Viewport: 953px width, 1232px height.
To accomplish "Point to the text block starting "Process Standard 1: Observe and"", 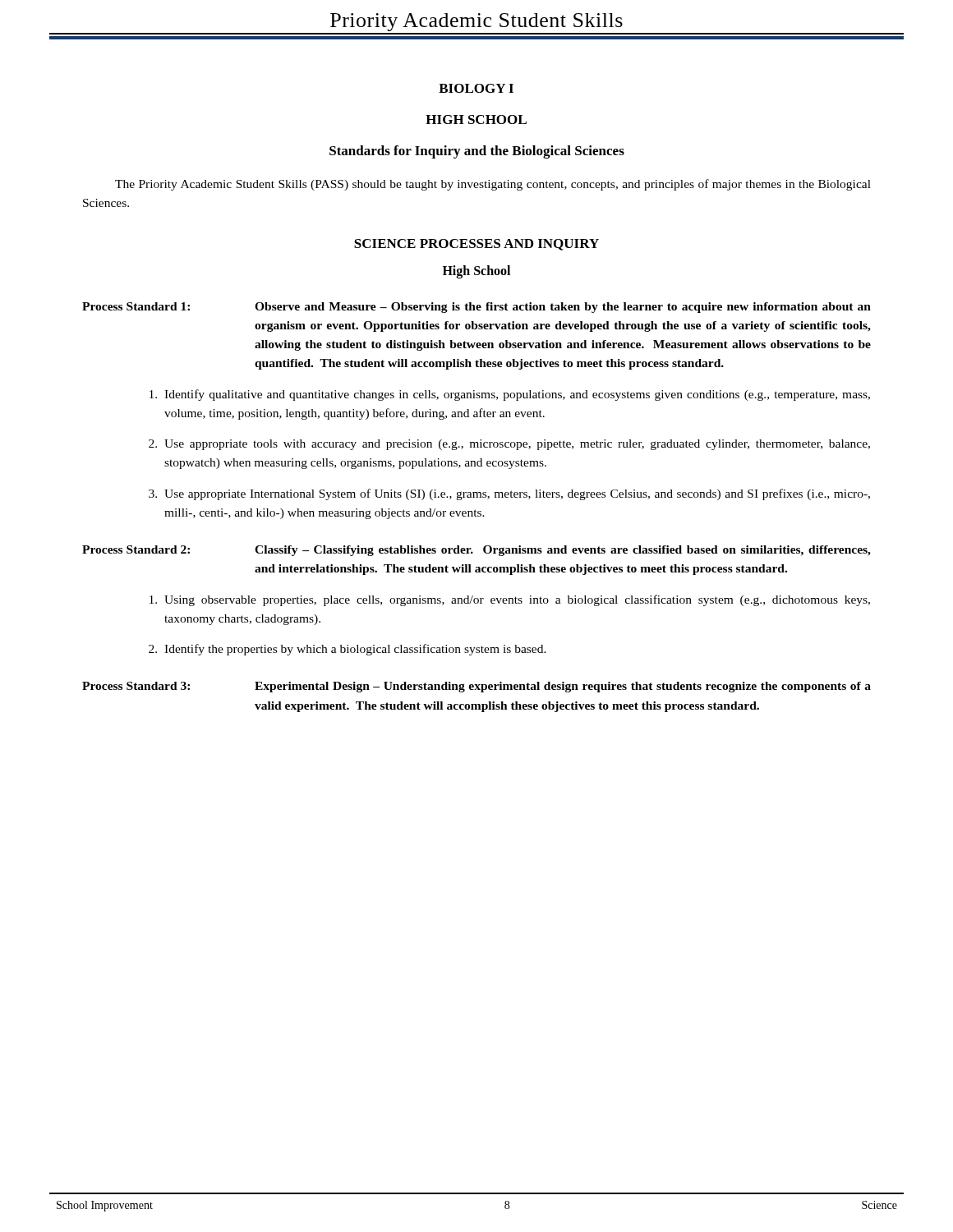I will point(476,334).
